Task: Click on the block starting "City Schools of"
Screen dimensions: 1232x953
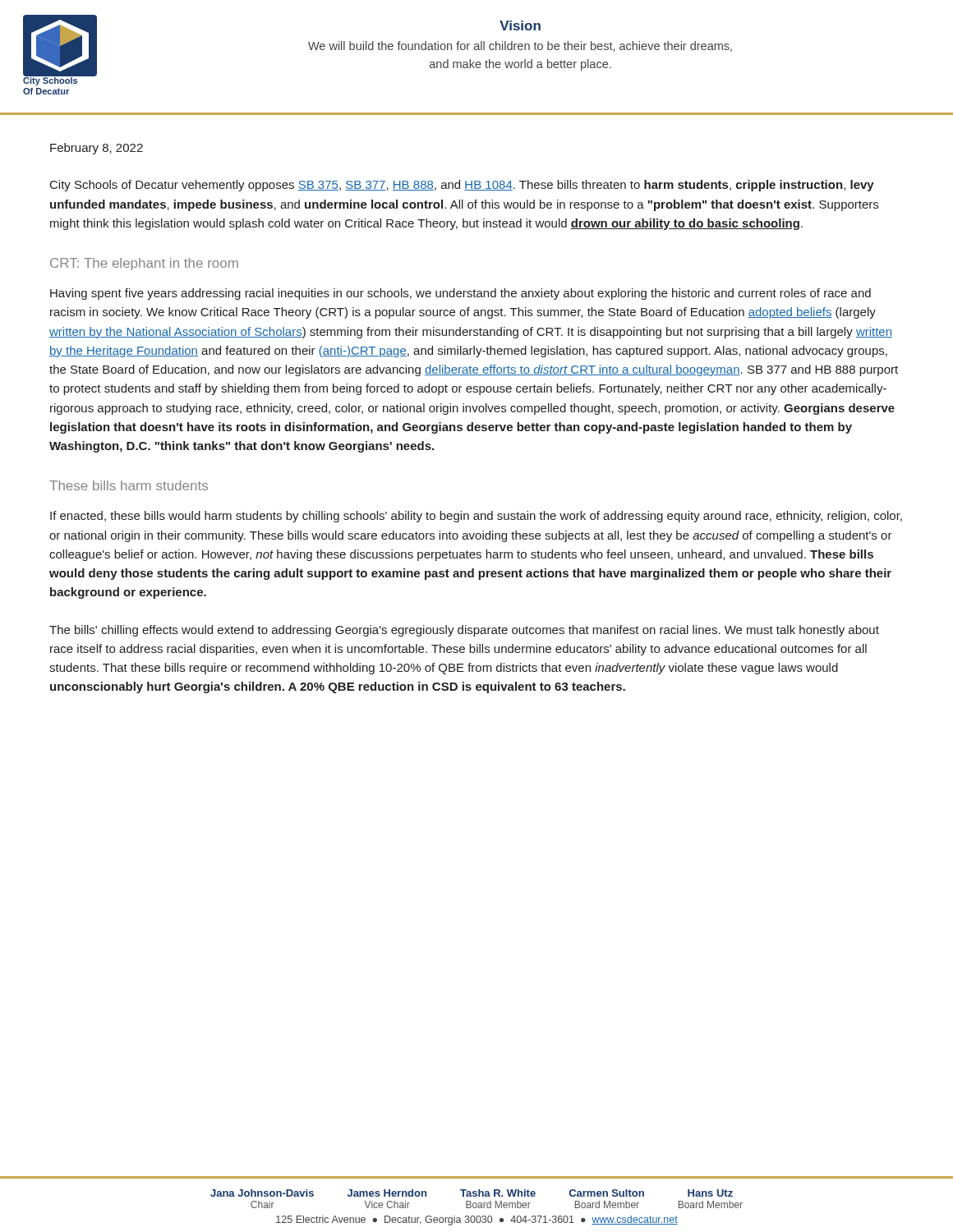Action: tap(464, 204)
